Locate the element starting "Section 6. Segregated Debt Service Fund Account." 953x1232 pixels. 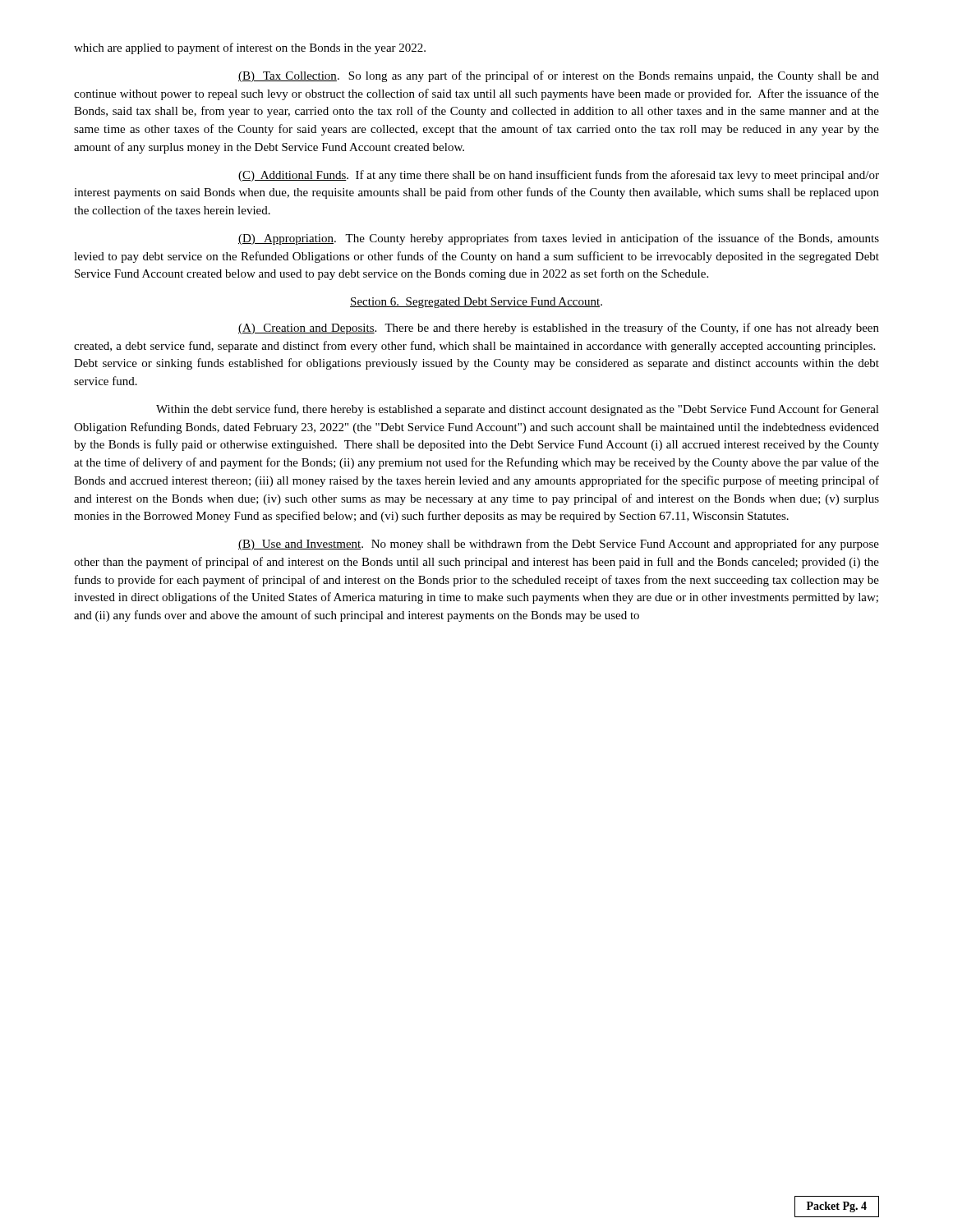(x=476, y=301)
